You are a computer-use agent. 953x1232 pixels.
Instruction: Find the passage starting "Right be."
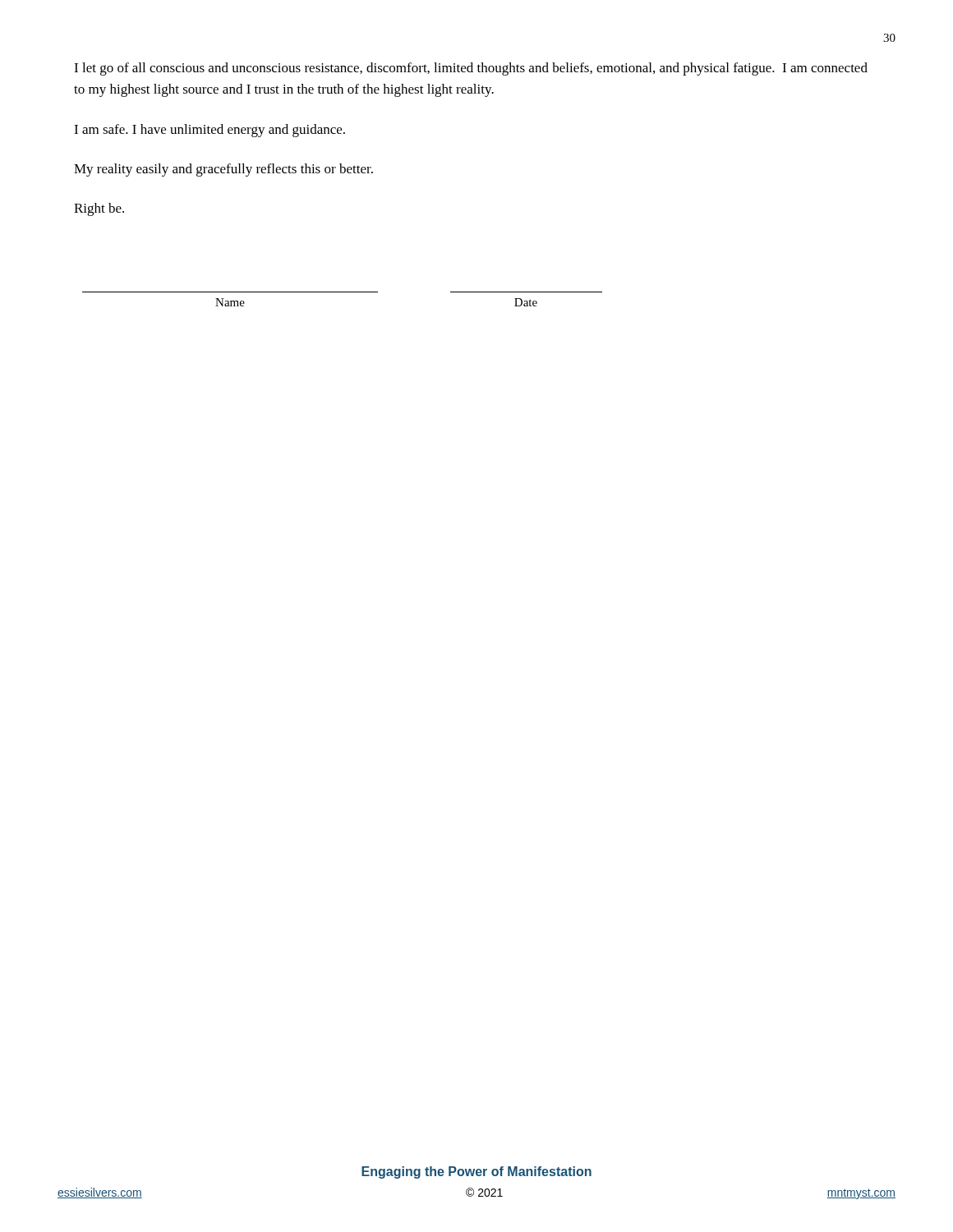point(100,209)
